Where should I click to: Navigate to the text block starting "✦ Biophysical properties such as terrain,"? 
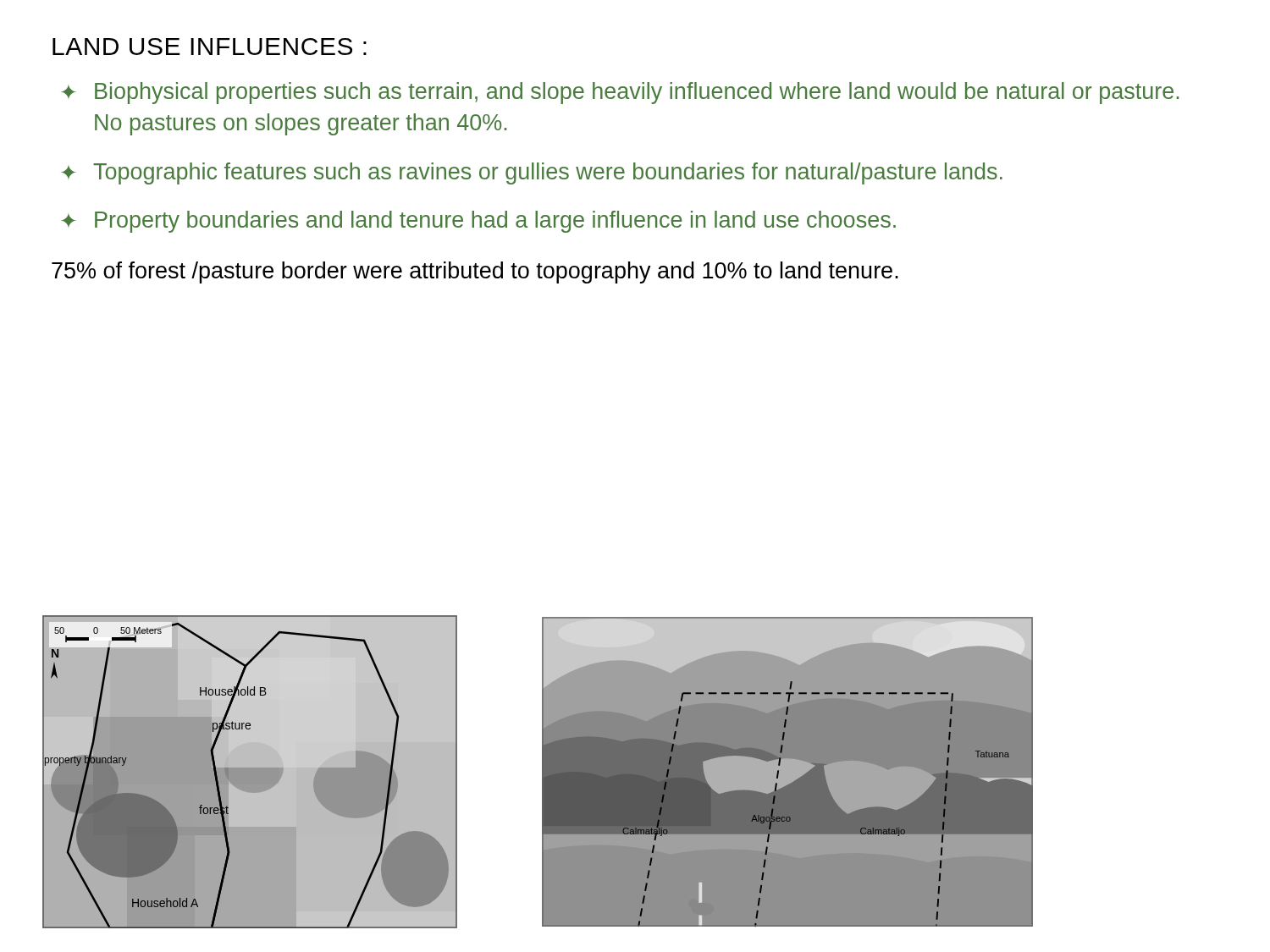click(x=639, y=108)
